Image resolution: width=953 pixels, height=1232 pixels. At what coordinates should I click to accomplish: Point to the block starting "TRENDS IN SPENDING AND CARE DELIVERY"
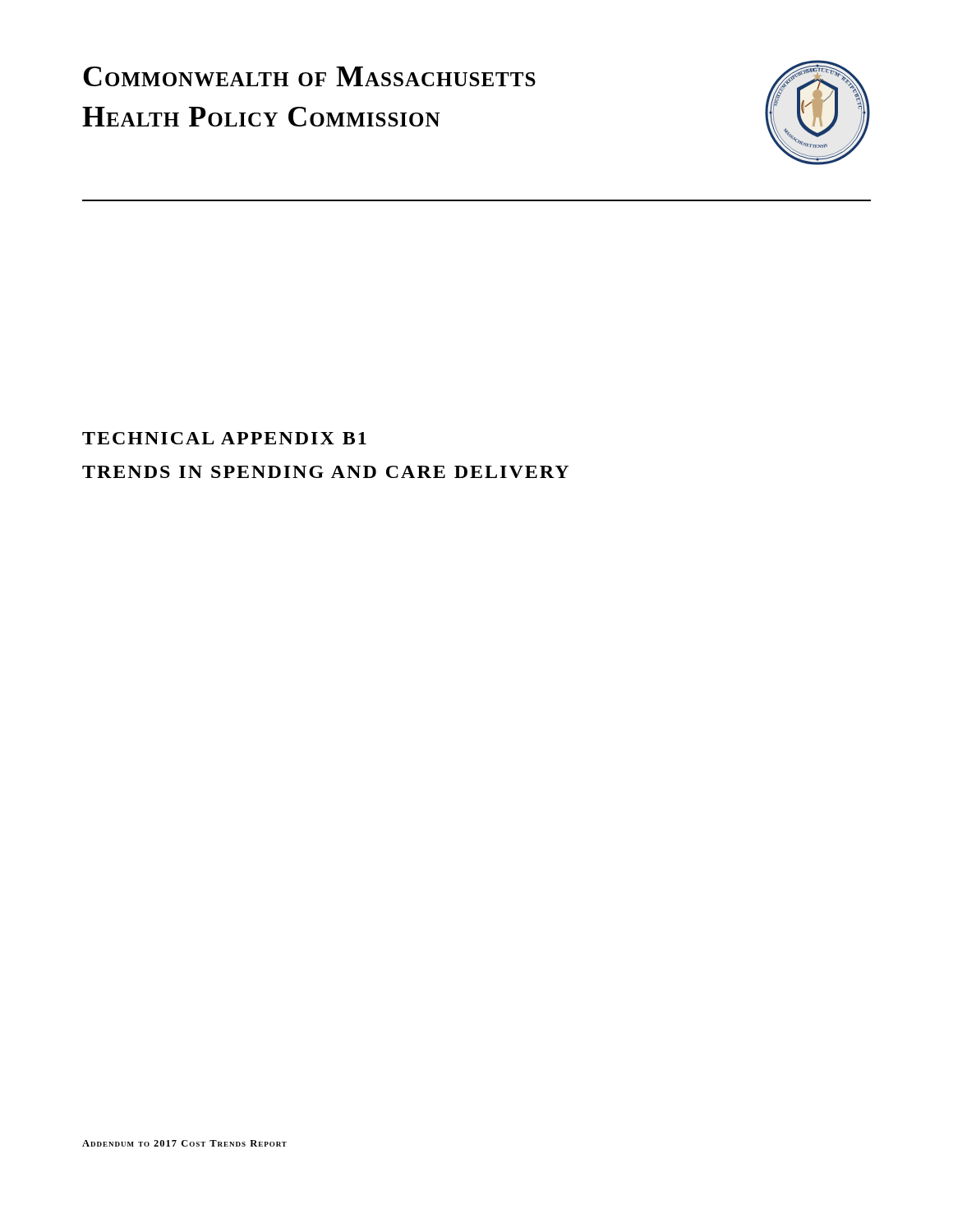[476, 472]
